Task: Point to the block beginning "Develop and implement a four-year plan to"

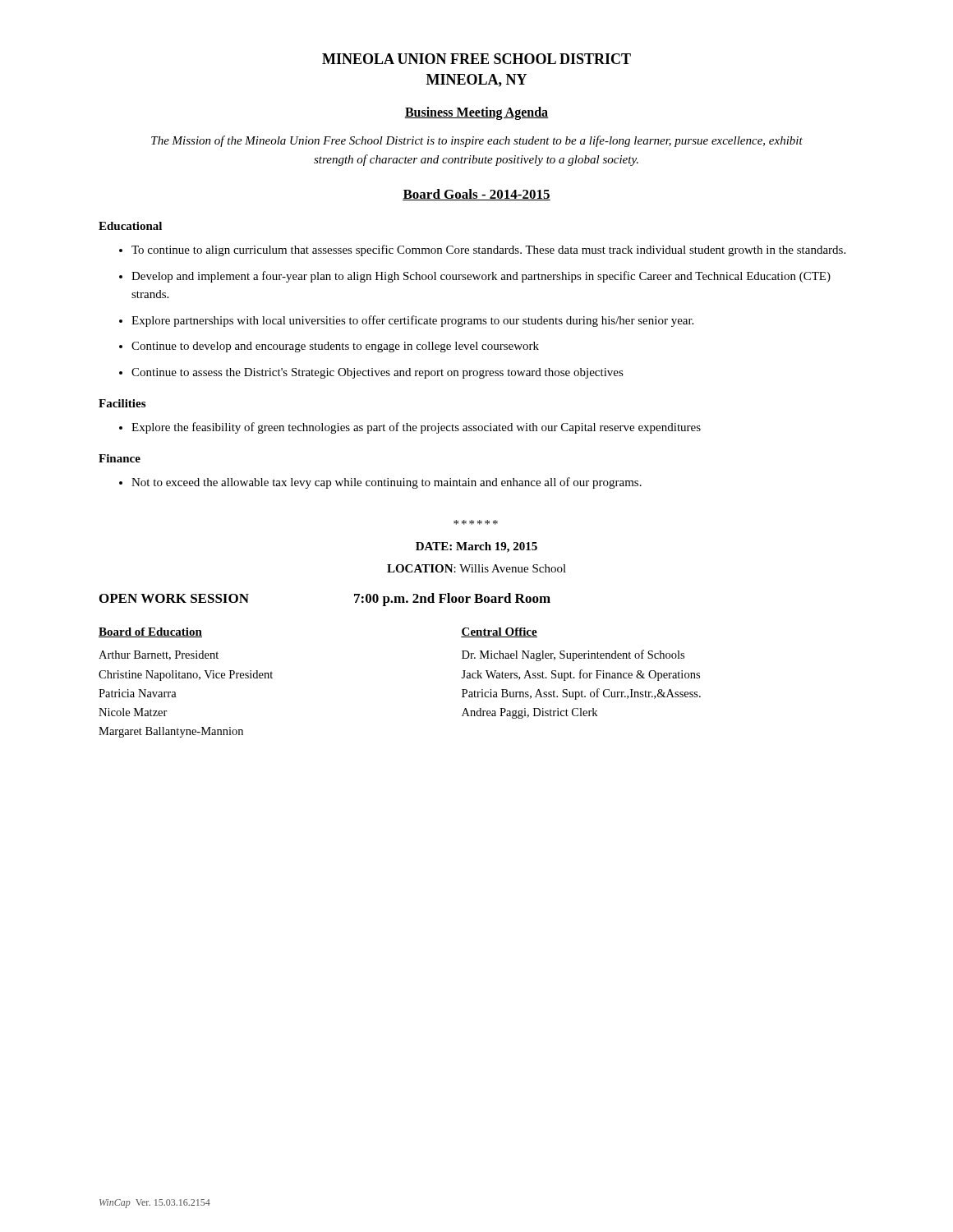Action: click(x=476, y=286)
